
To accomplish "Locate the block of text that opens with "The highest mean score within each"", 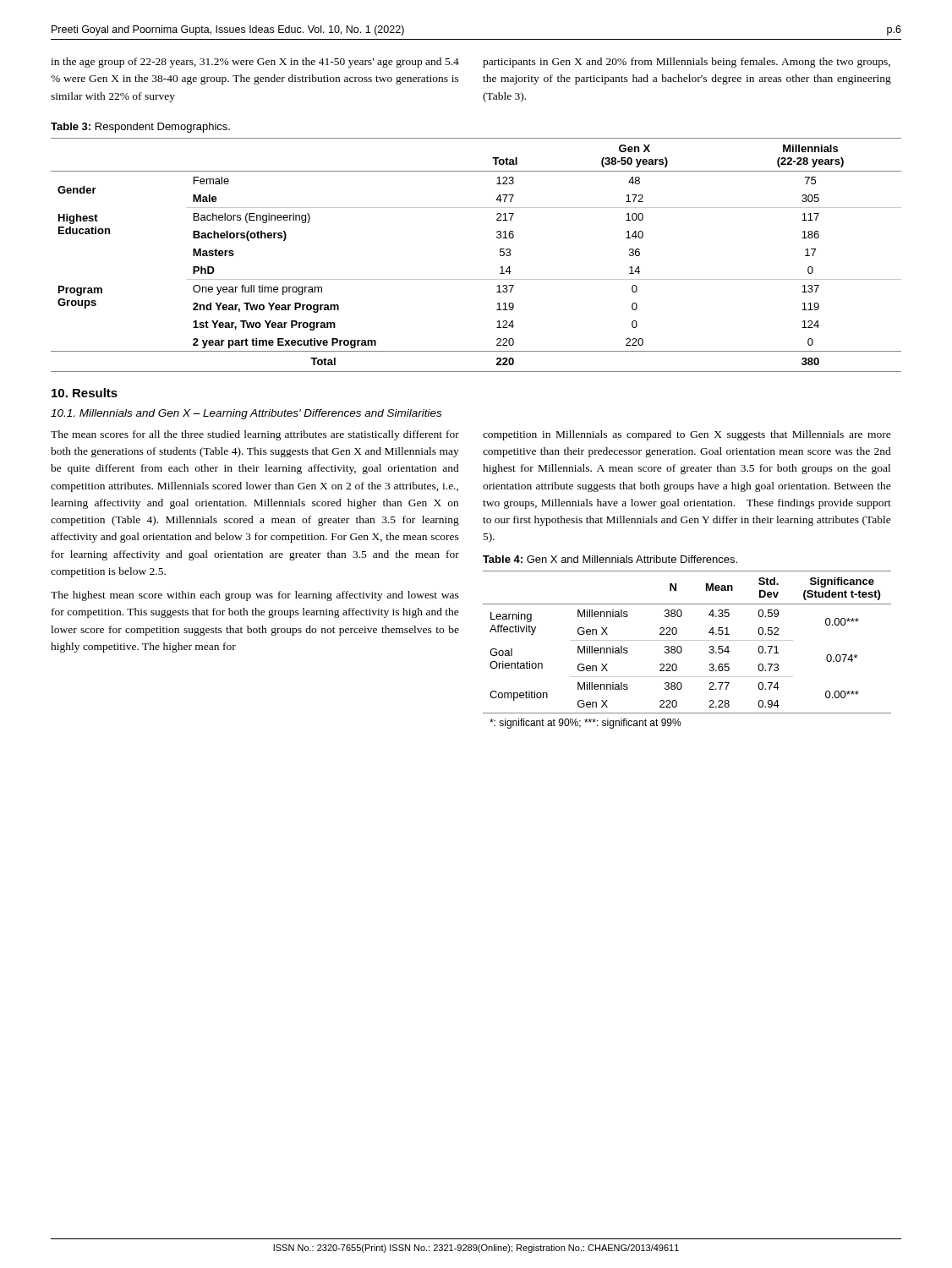I will [255, 621].
